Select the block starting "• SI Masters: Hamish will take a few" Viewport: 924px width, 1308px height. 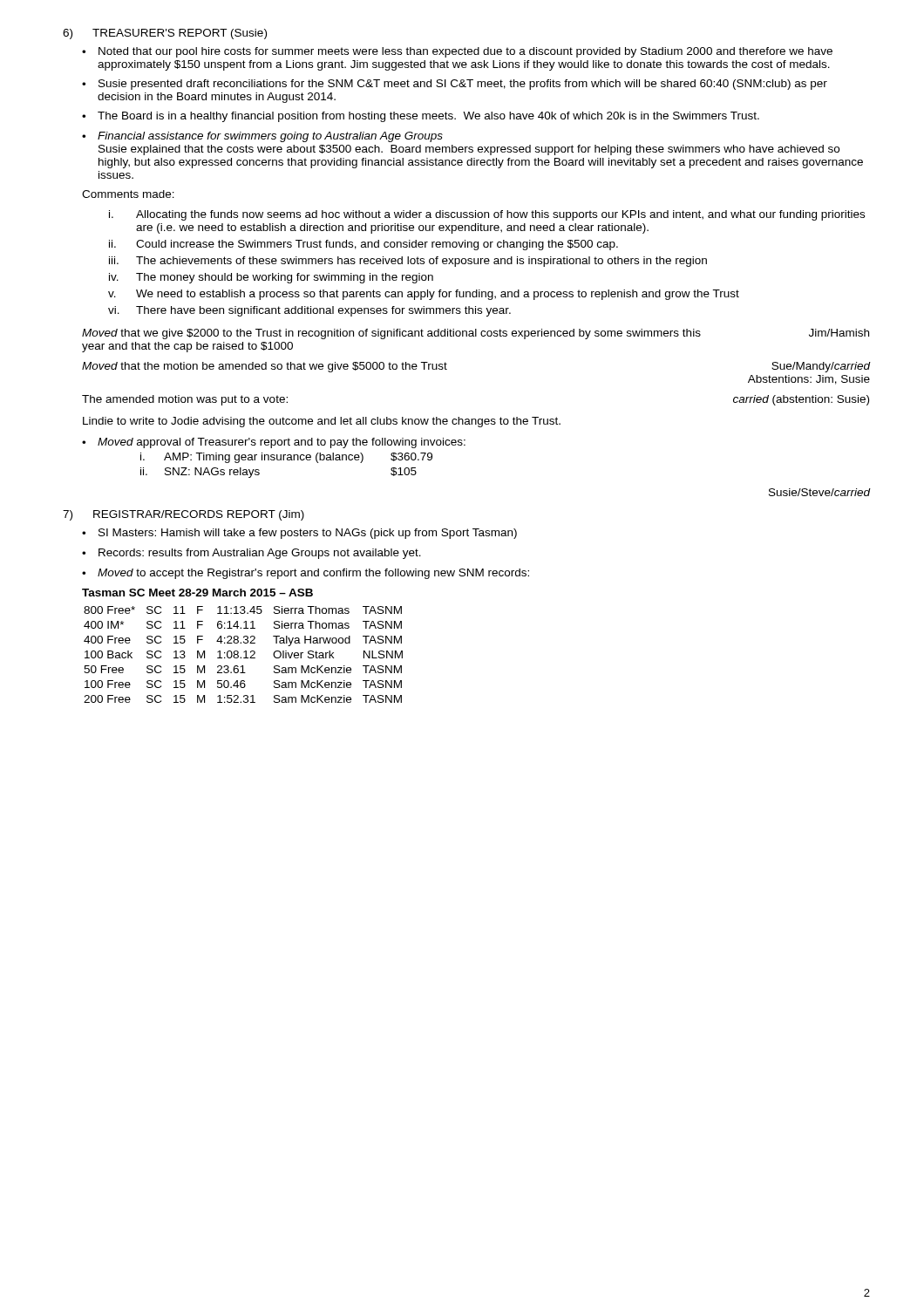476,532
